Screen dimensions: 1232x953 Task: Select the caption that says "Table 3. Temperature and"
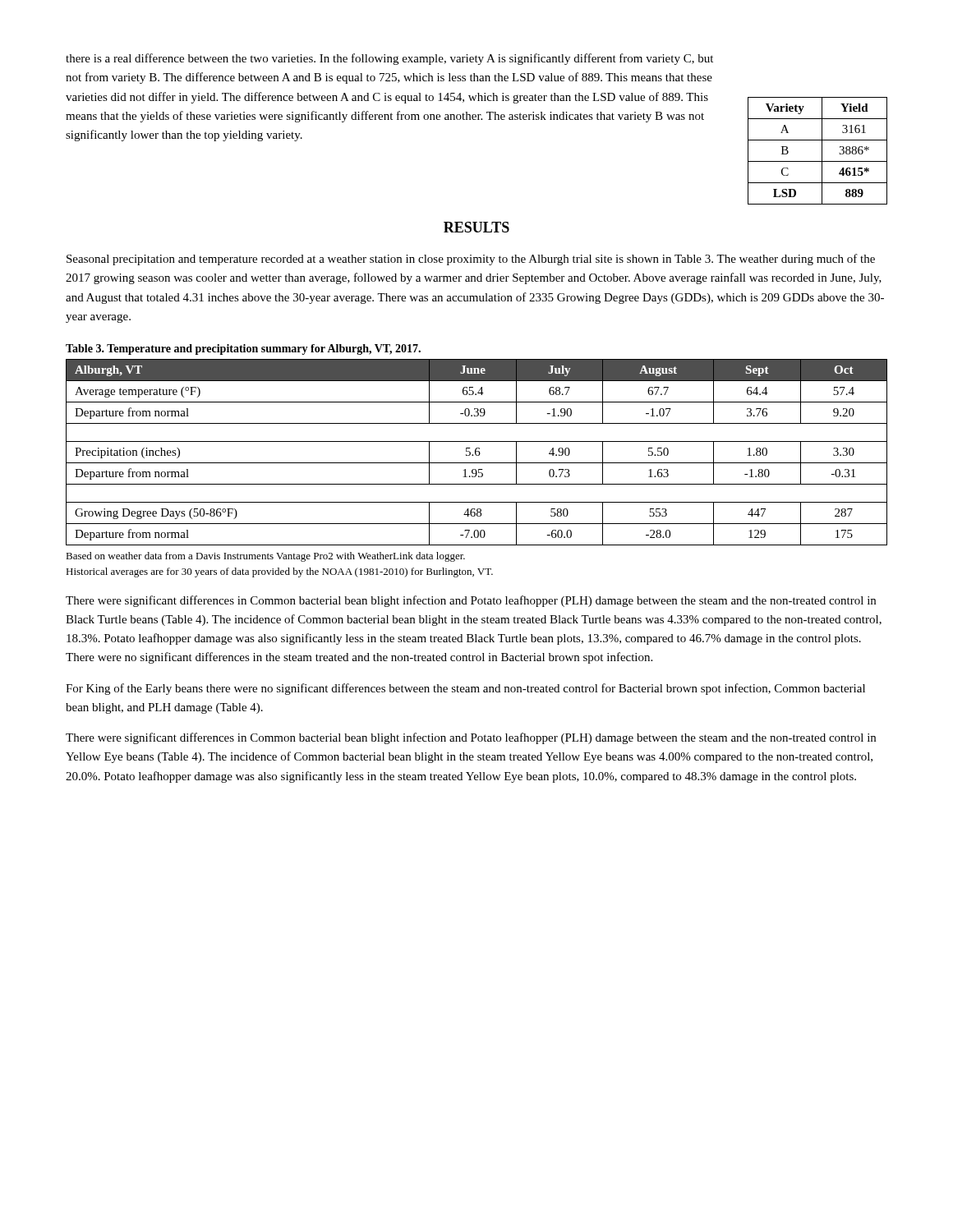click(x=243, y=349)
